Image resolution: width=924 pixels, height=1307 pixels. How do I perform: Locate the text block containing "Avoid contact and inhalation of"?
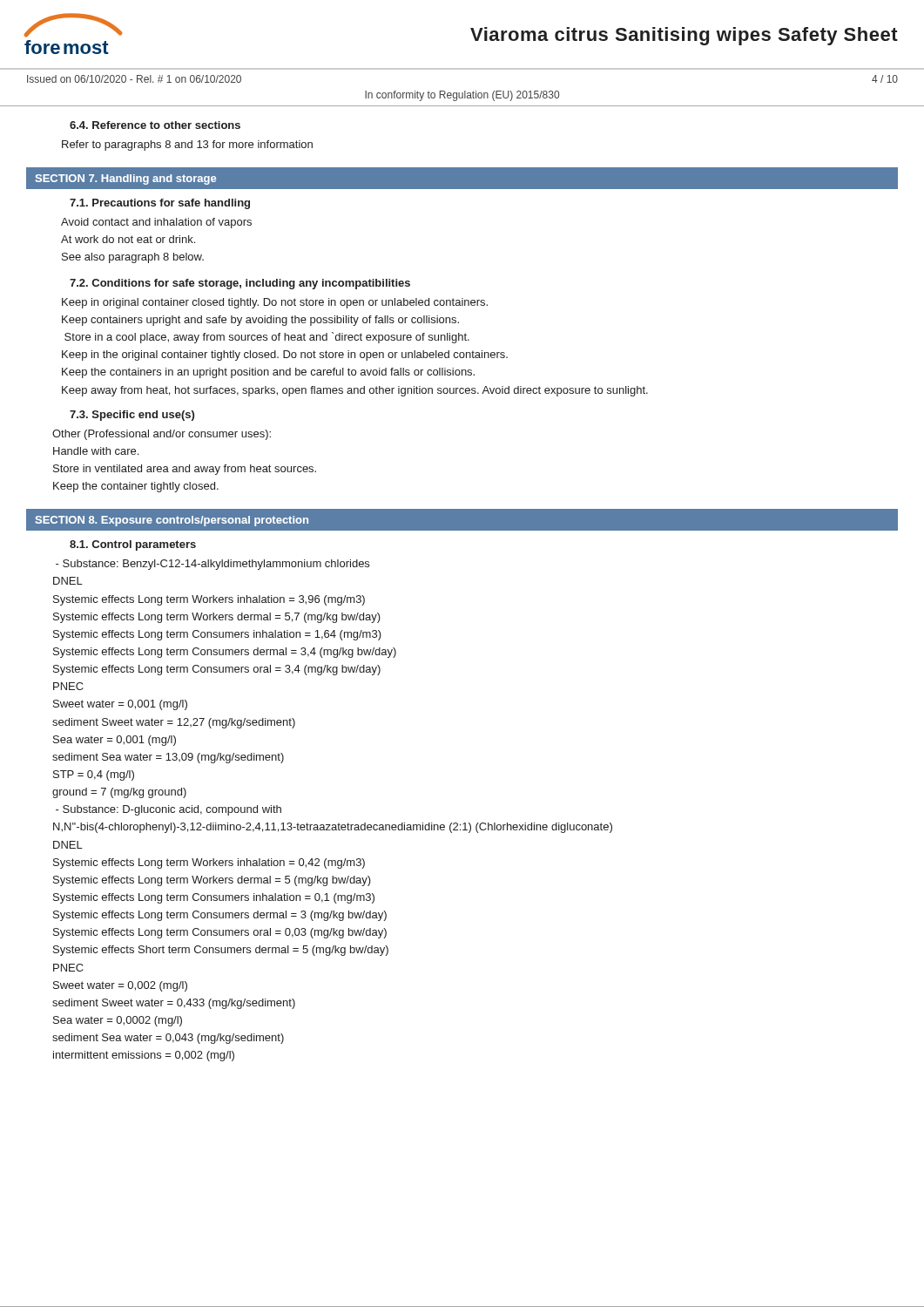point(157,239)
